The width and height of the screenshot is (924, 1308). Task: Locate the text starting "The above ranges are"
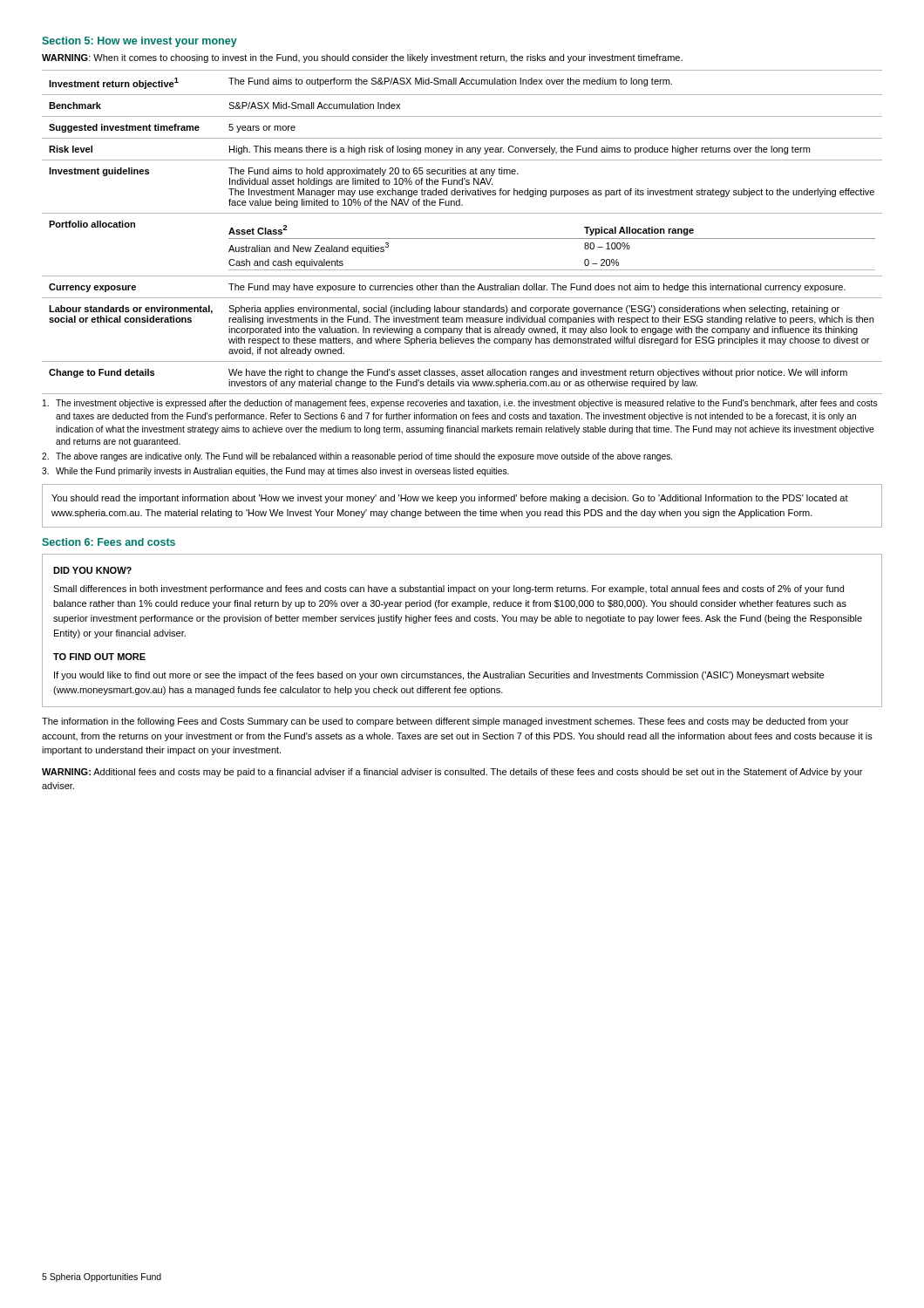[357, 457]
